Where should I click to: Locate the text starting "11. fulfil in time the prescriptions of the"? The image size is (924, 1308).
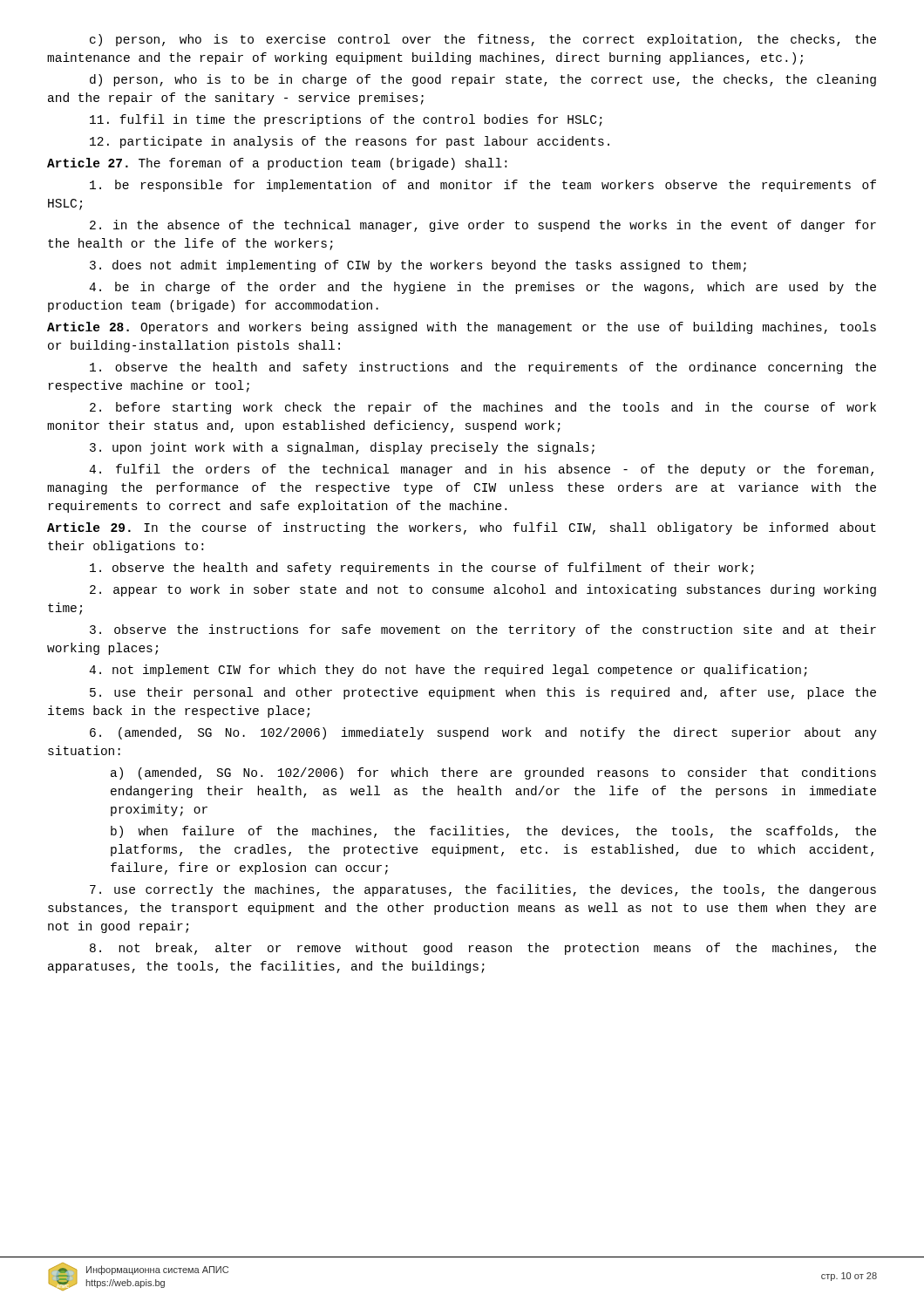tap(483, 121)
